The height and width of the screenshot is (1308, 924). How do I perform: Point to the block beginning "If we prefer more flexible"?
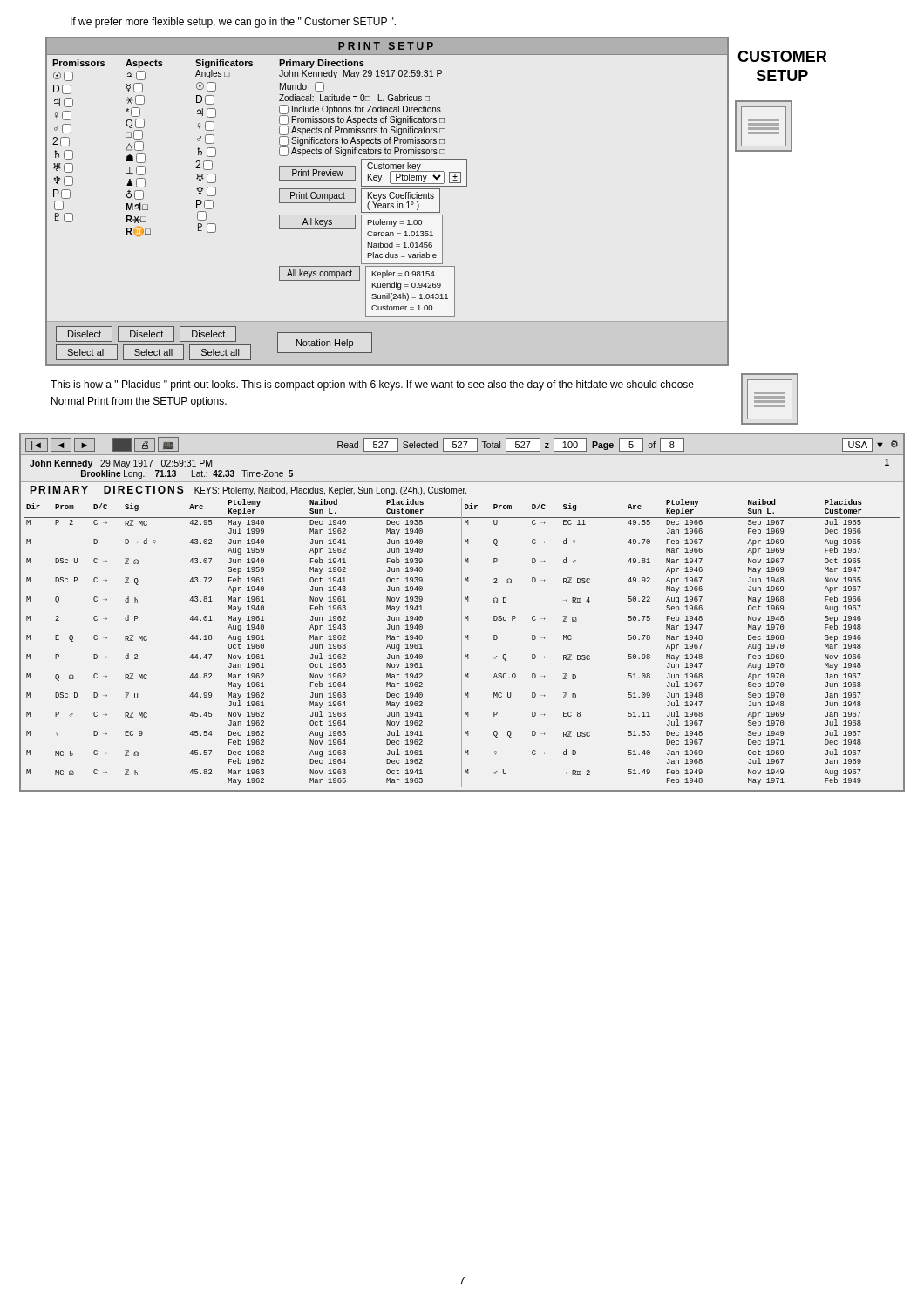[x=233, y=22]
